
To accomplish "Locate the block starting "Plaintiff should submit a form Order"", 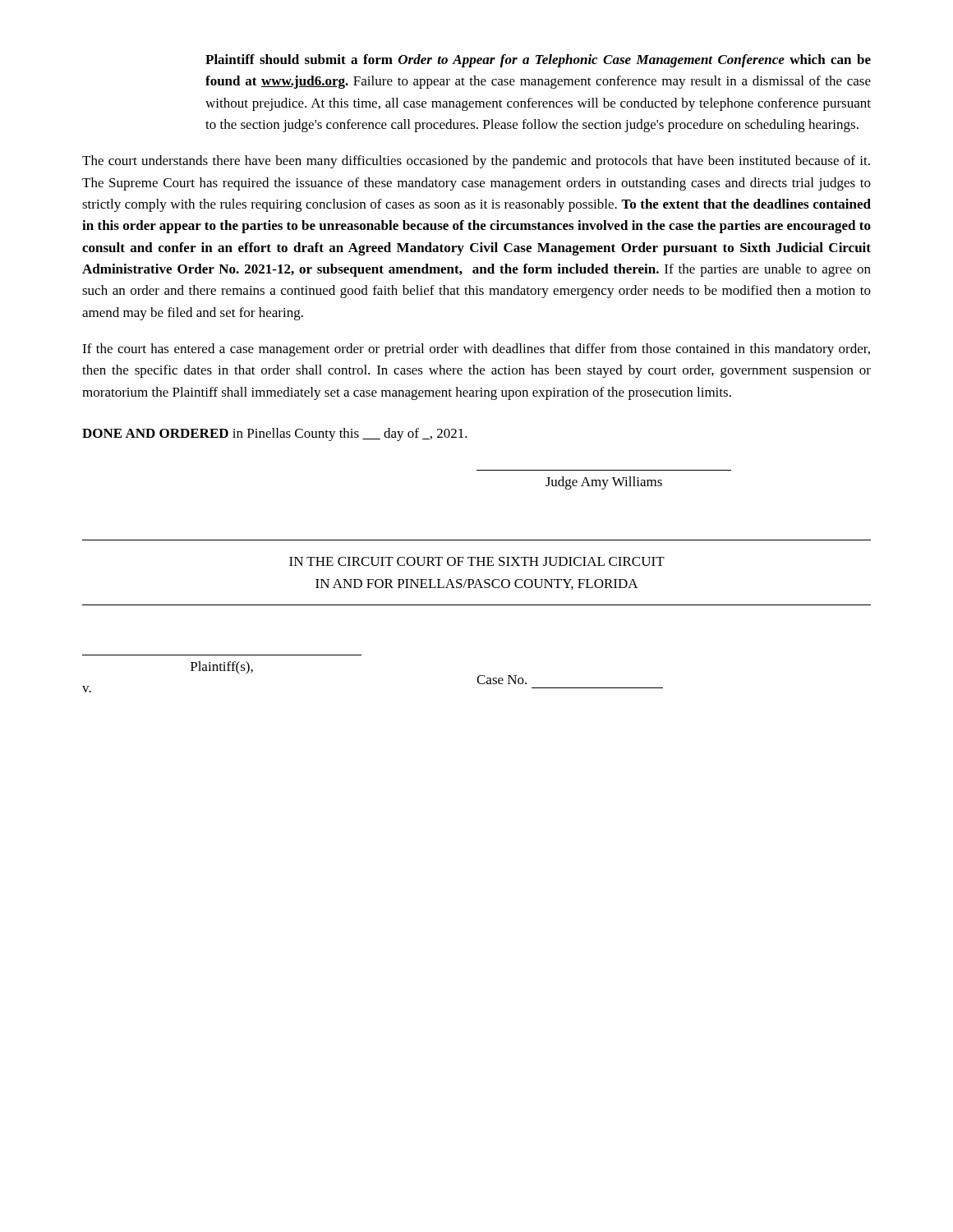I will [x=538, y=92].
